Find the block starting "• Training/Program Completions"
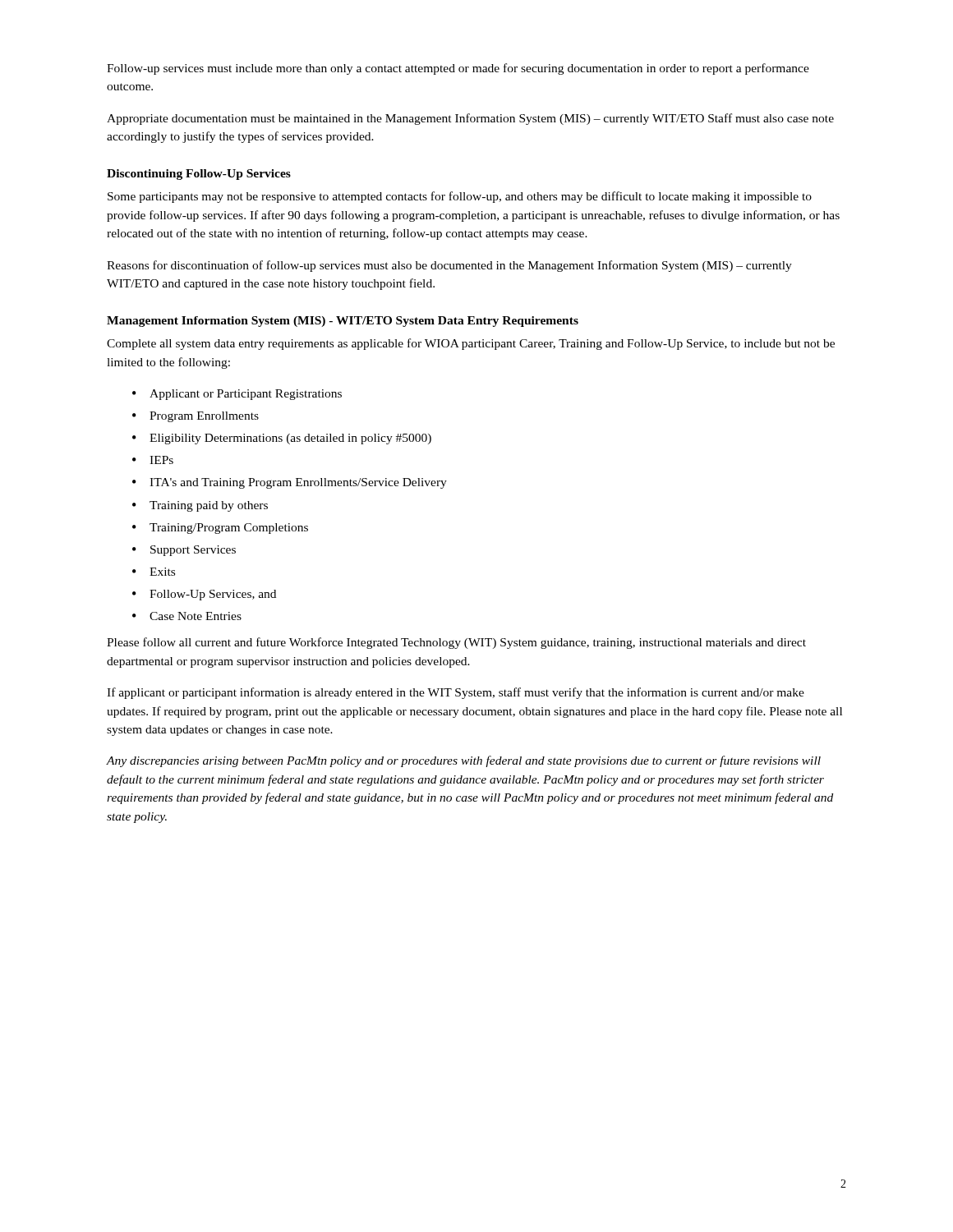The height and width of the screenshot is (1232, 953). tap(220, 529)
